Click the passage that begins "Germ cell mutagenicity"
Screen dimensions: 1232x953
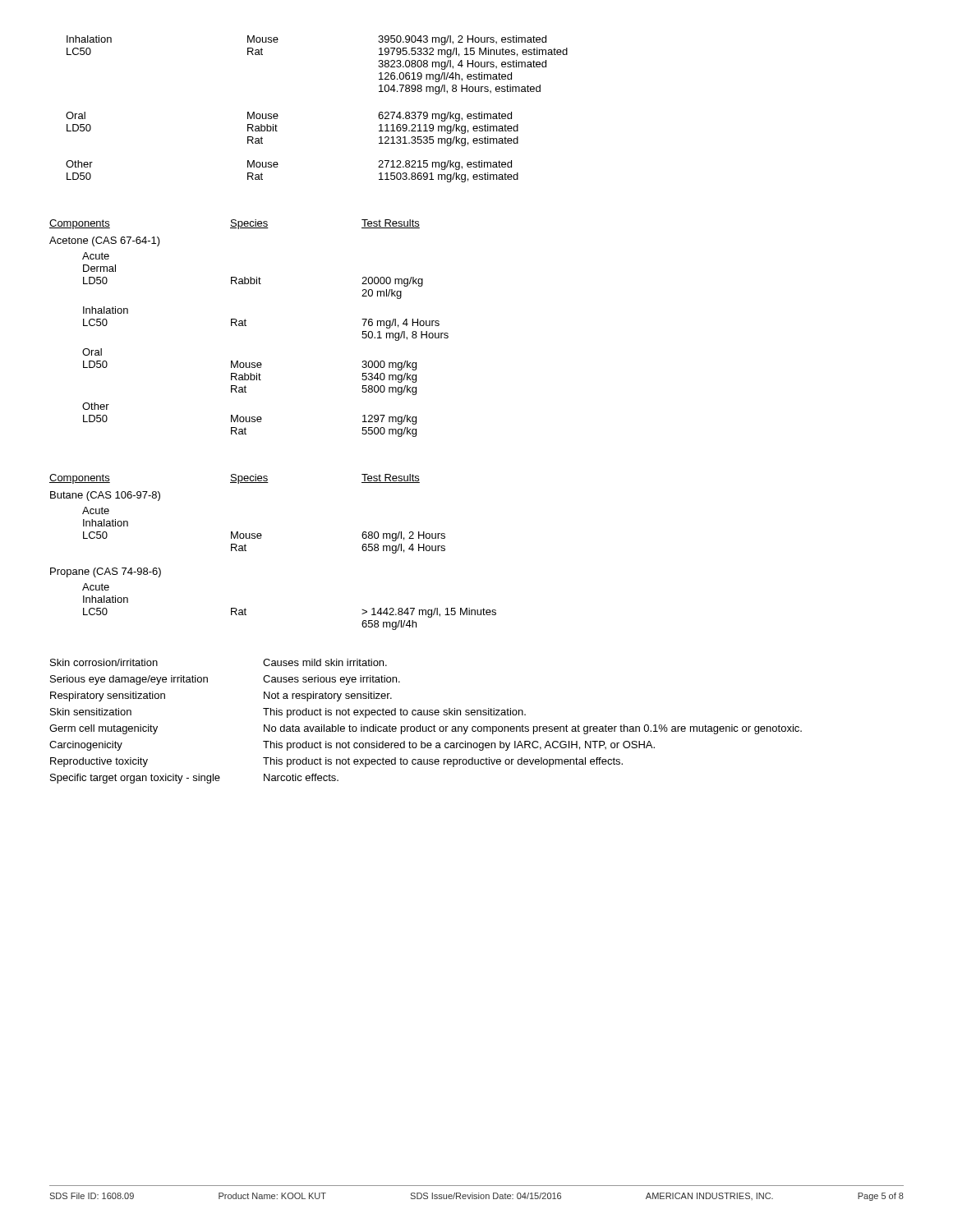click(x=476, y=728)
